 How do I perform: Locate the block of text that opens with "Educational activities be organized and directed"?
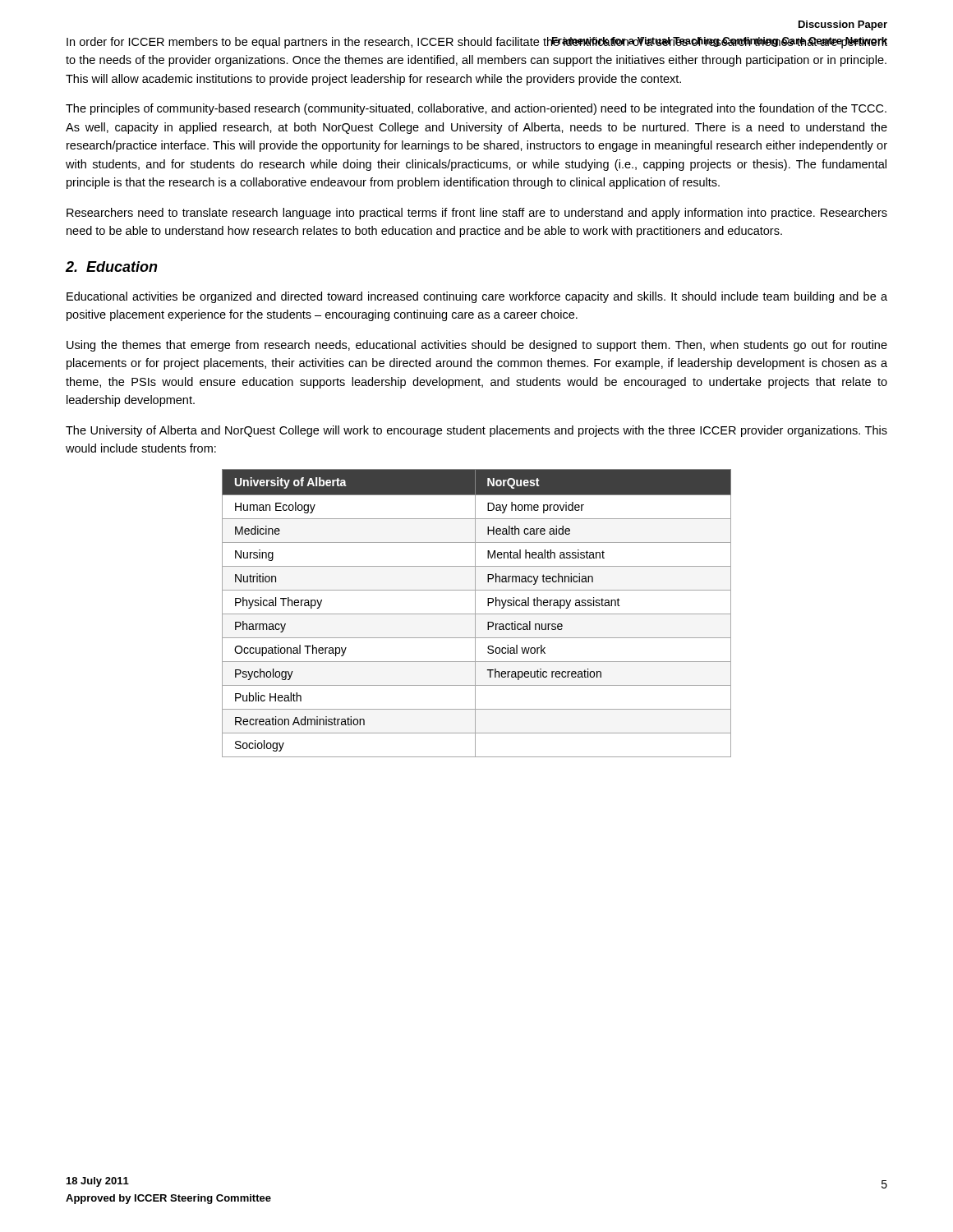pos(476,306)
